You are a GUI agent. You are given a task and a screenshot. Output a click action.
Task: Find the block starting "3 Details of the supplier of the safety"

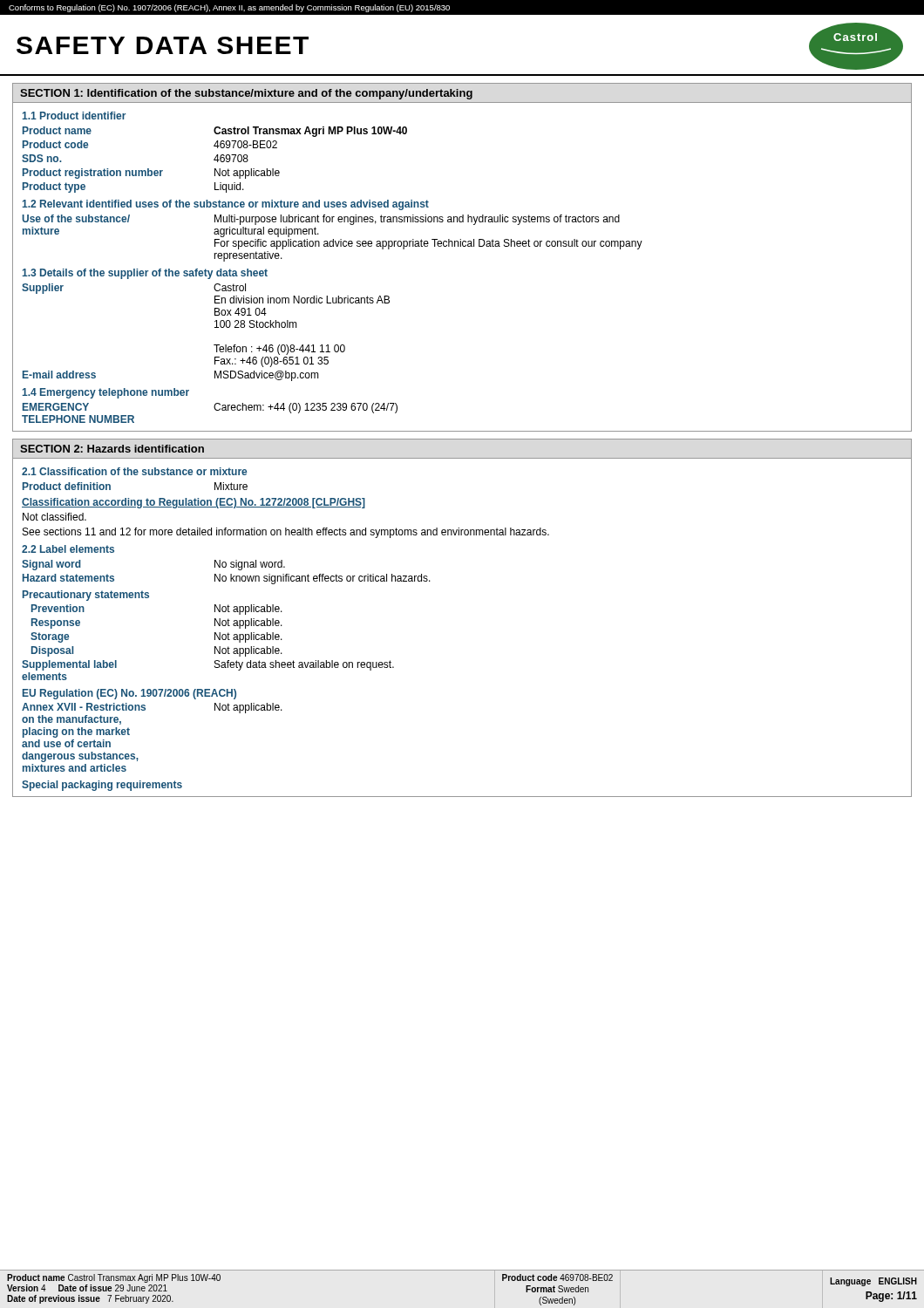[145, 273]
